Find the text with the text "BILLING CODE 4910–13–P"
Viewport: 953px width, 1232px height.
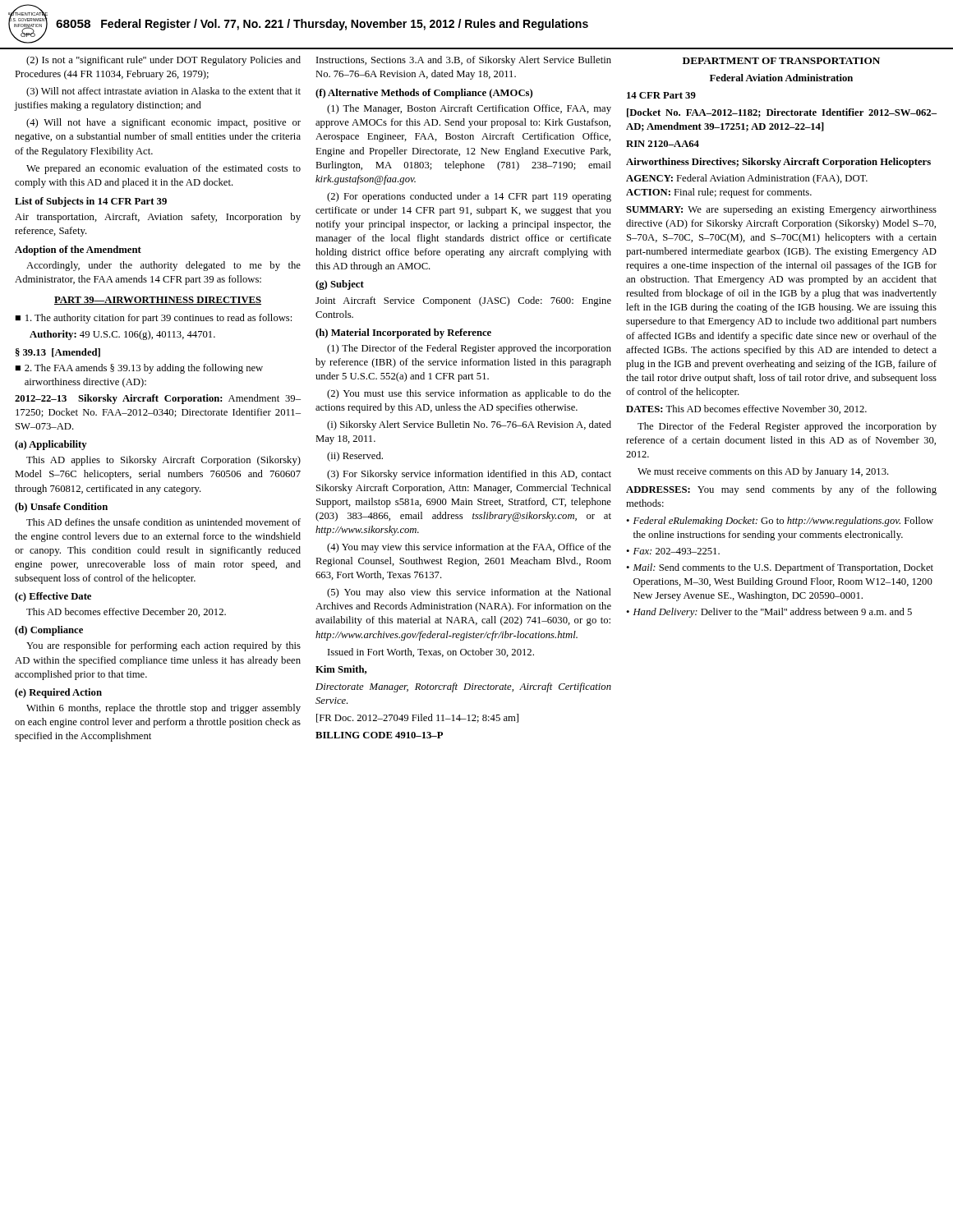click(x=379, y=735)
